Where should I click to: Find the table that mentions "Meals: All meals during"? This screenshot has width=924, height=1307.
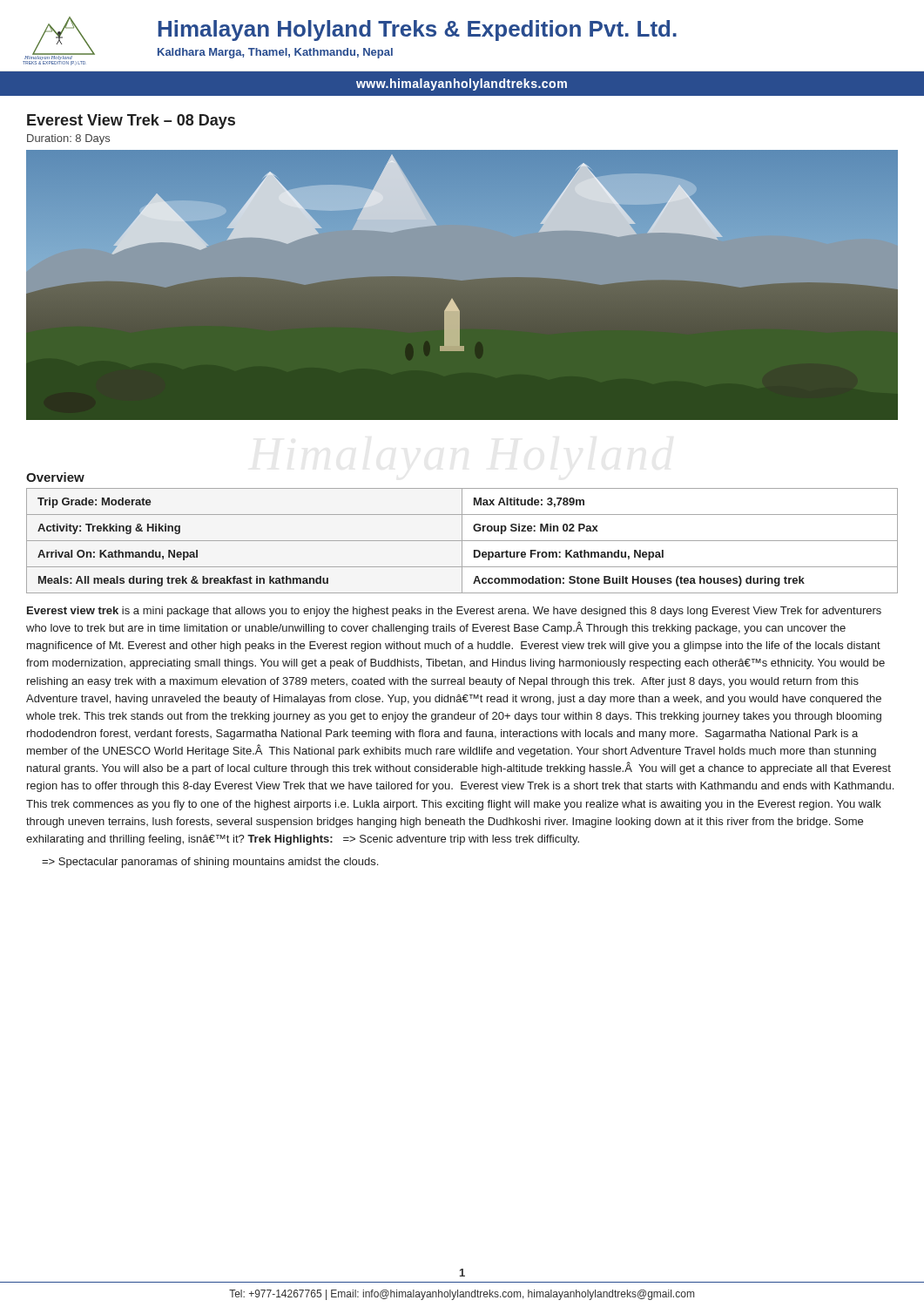(462, 541)
